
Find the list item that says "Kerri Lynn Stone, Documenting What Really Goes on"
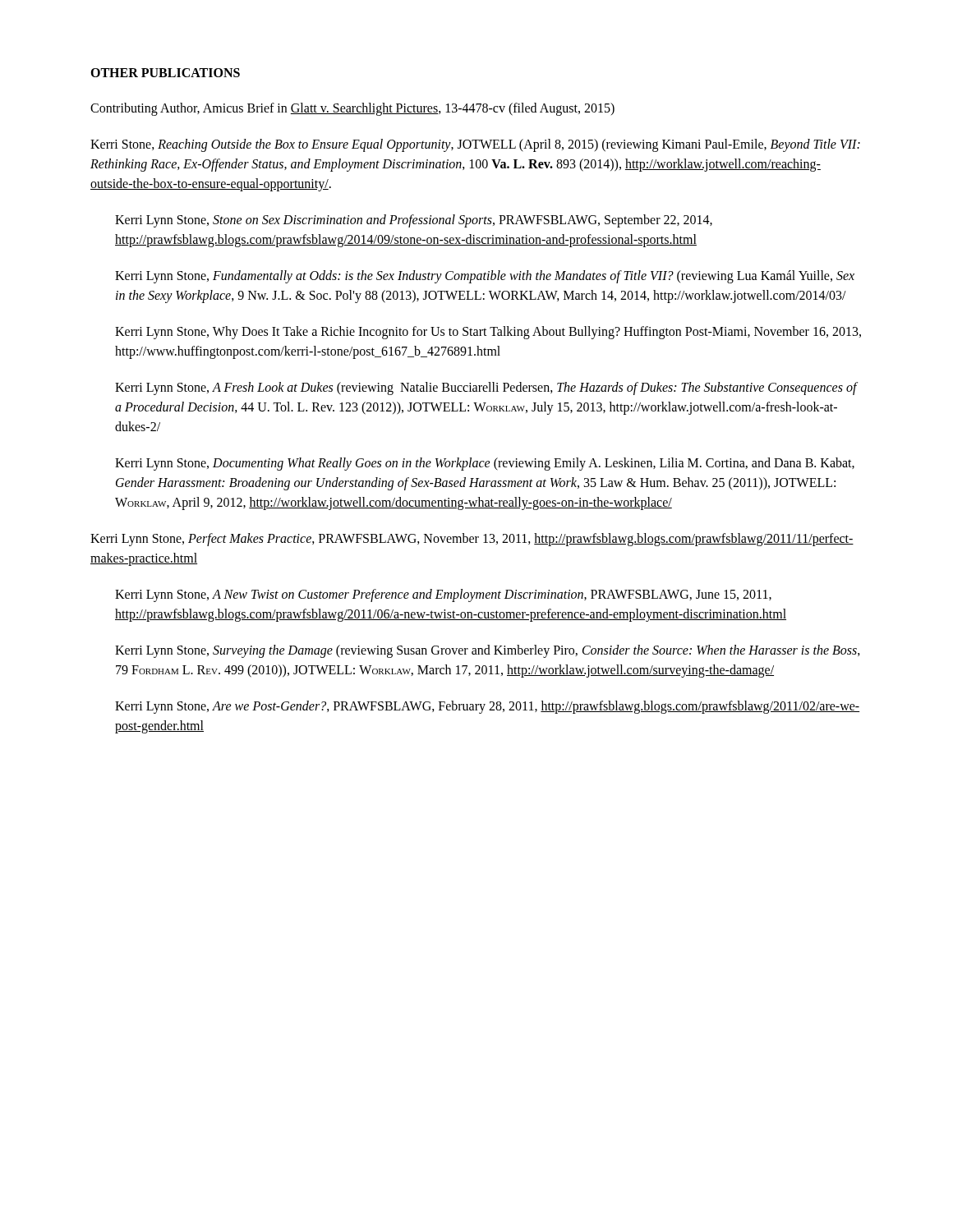[x=485, y=483]
